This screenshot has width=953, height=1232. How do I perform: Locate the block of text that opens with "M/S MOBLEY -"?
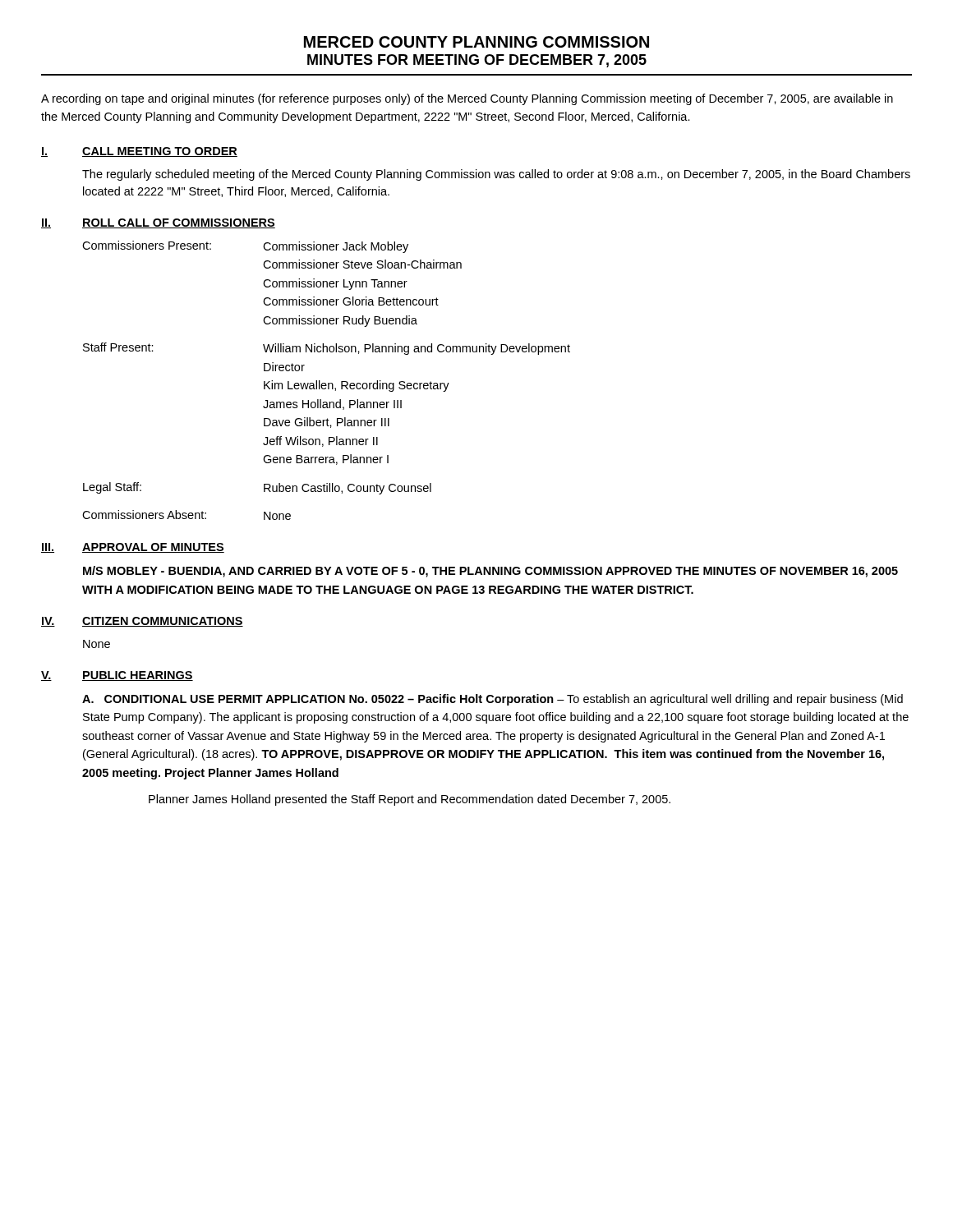[490, 580]
